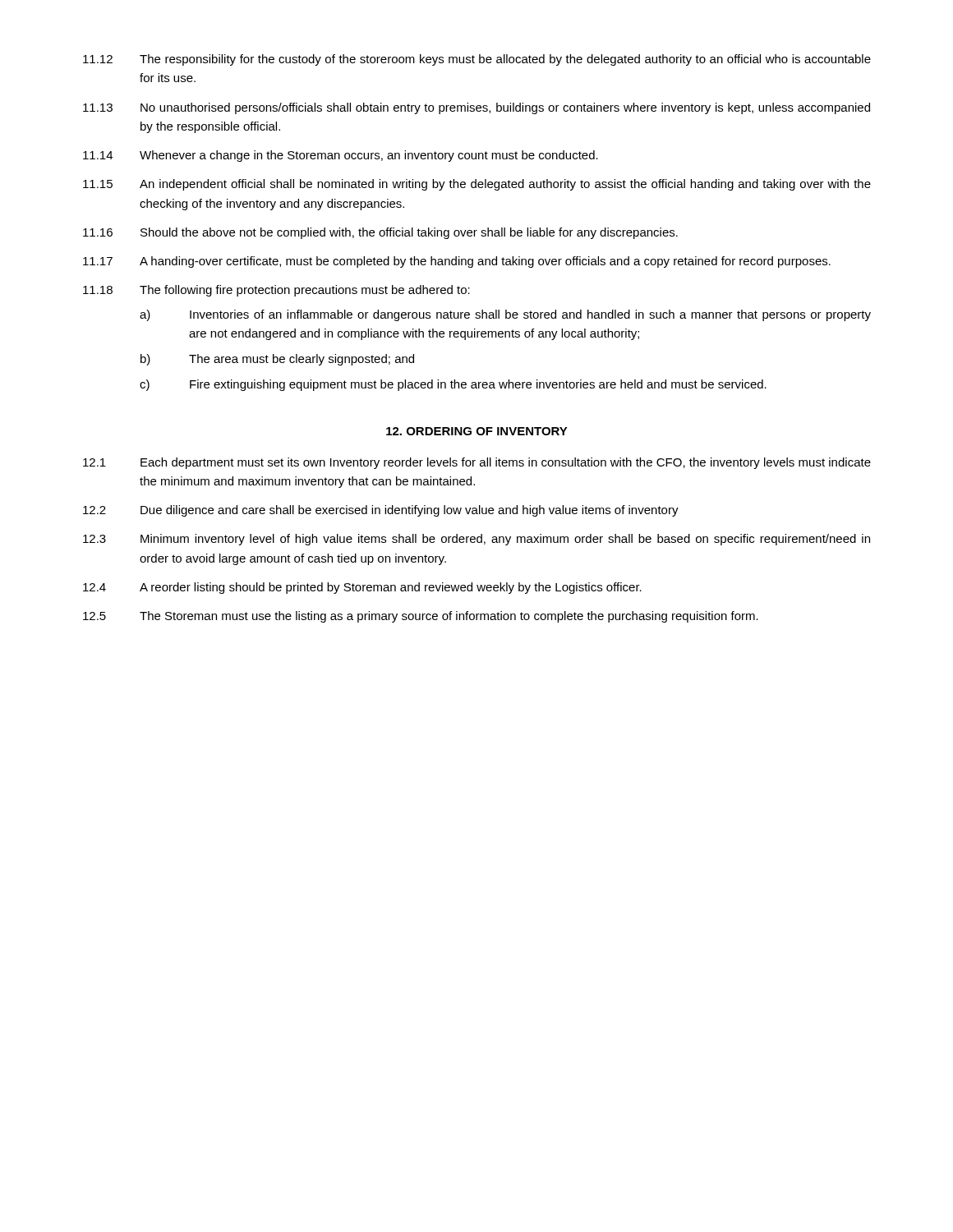Click on the text starting "11.13 No unauthorised persons/officials shall obtain entry to"
This screenshot has width=953, height=1232.
tap(476, 116)
